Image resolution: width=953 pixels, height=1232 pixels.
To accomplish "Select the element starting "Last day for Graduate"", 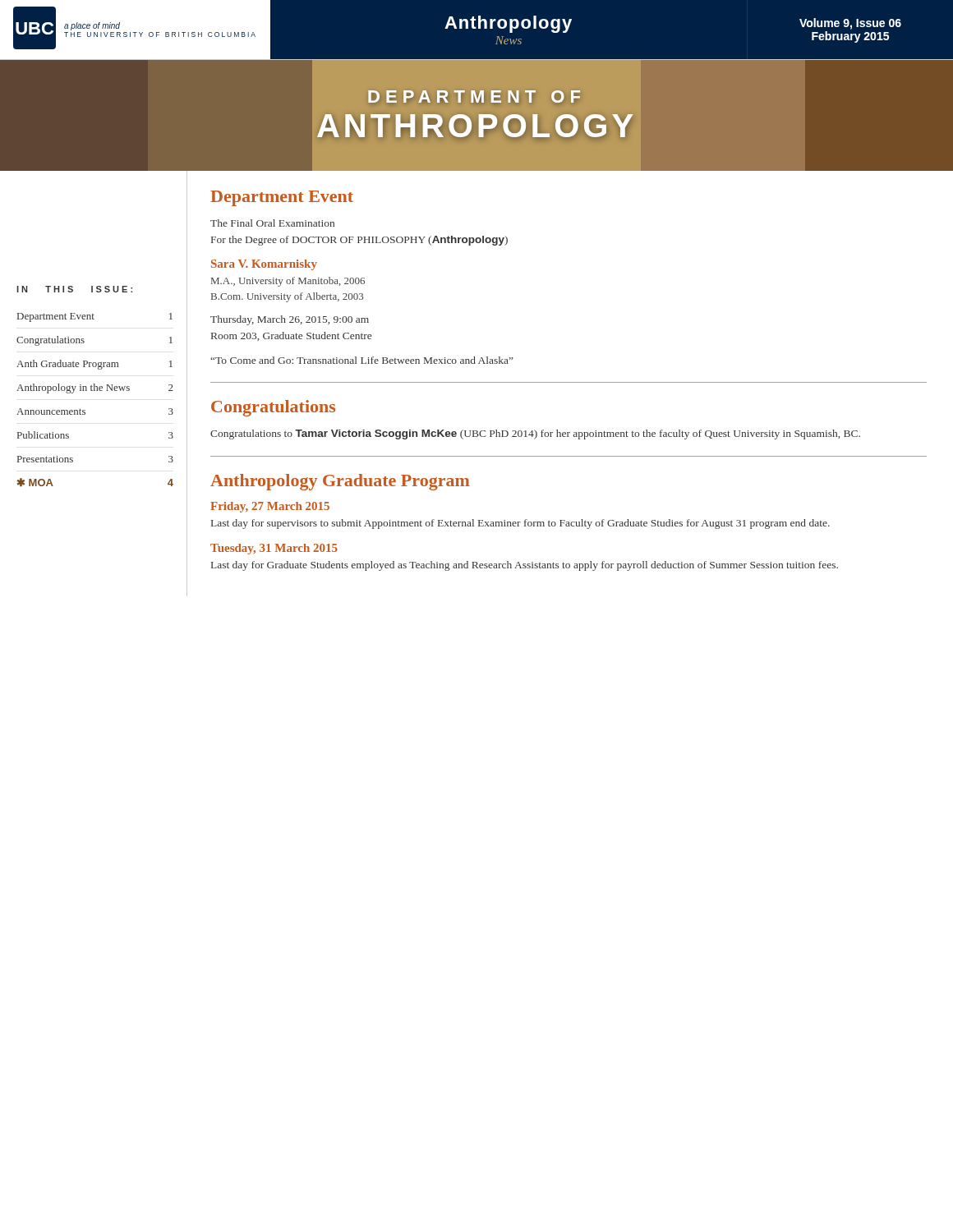I will click(524, 565).
